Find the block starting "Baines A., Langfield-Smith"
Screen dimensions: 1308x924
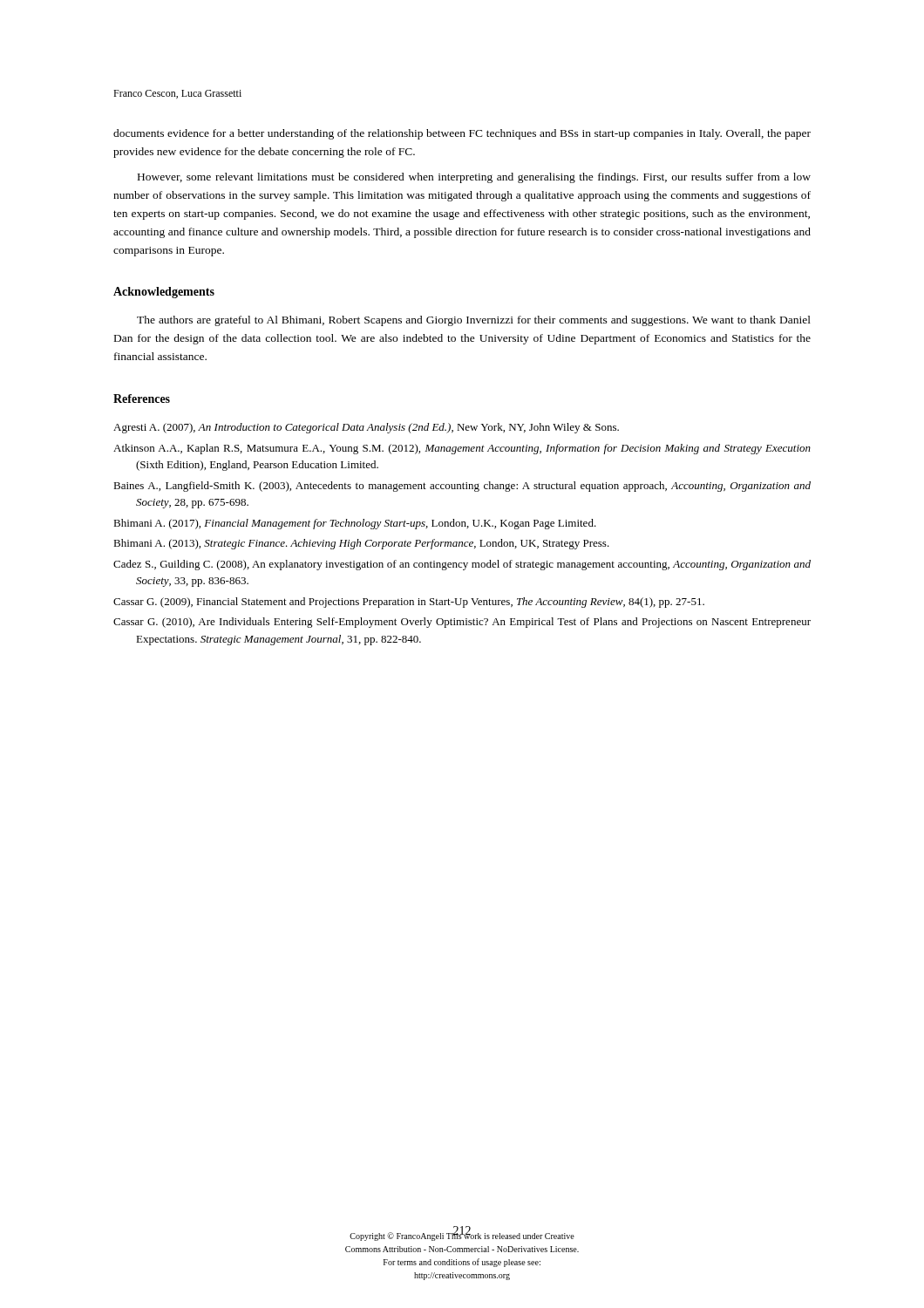[x=462, y=494]
